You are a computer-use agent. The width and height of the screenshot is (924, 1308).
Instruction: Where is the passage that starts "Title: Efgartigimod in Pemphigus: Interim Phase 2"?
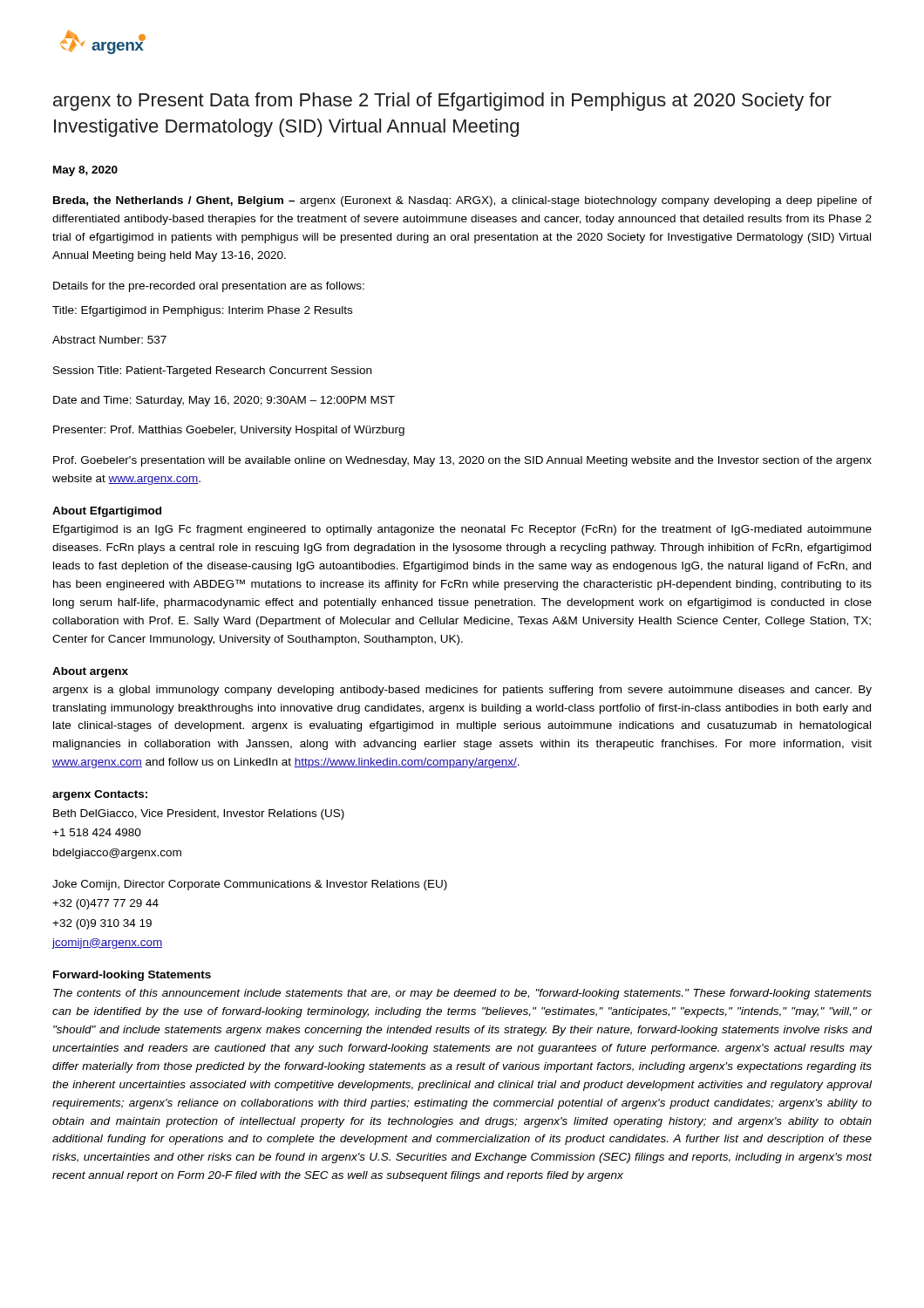(203, 310)
